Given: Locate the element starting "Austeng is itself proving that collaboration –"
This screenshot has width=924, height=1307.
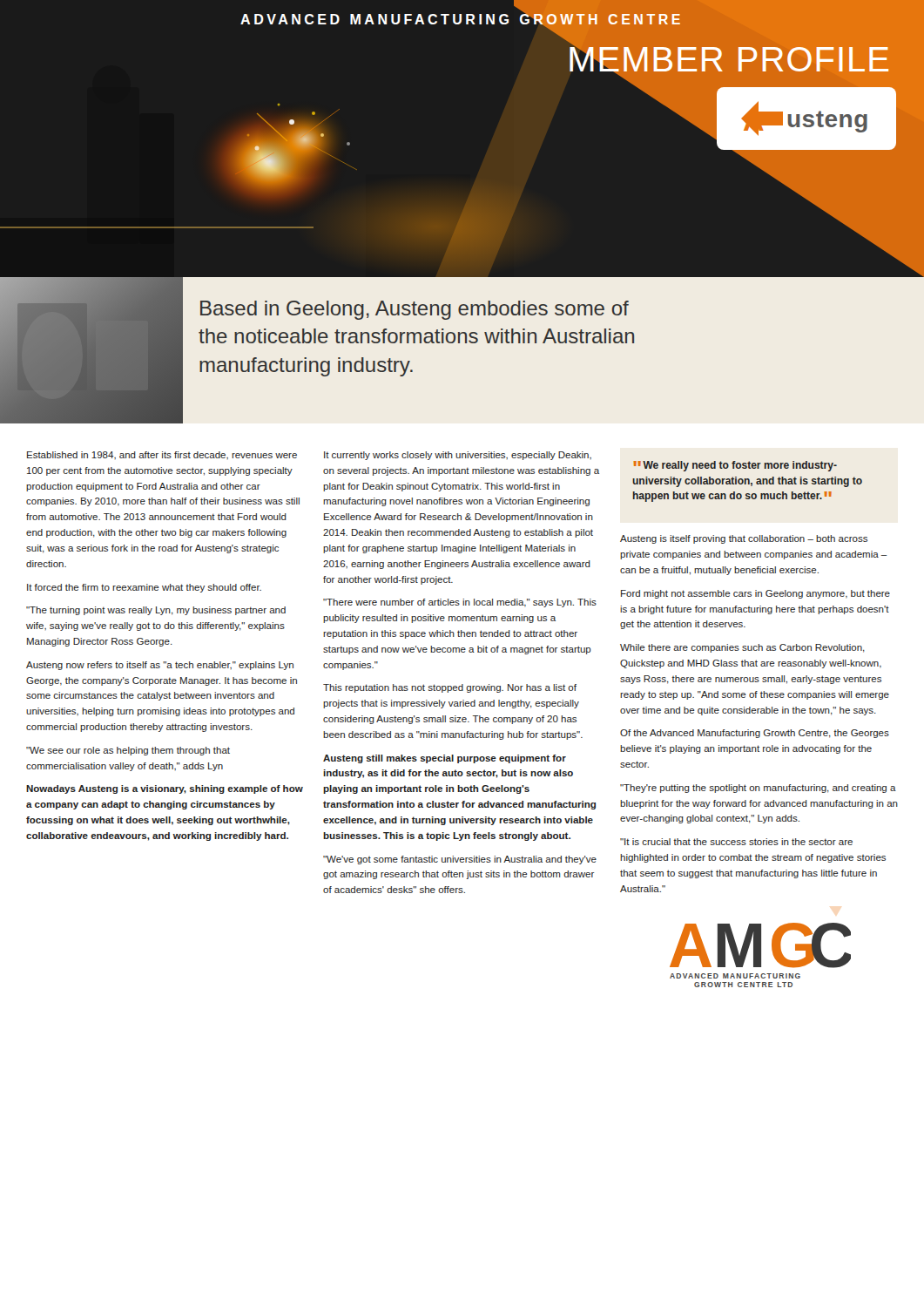Looking at the screenshot, I should [x=759, y=714].
